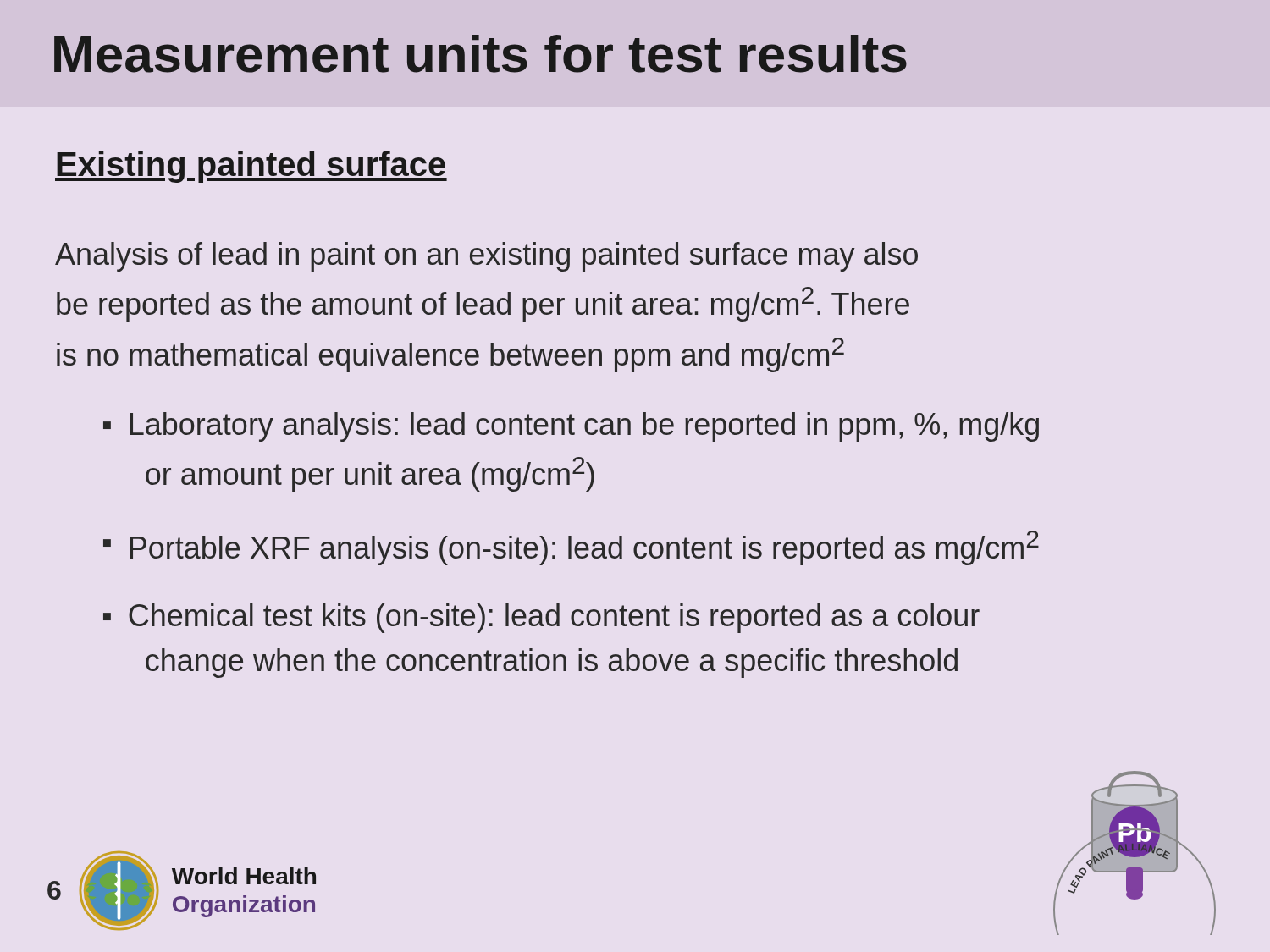1270x952 pixels.
Task: Find the text block starting "▪ Laboratory analysis: lead content can be"
Action: pos(571,450)
